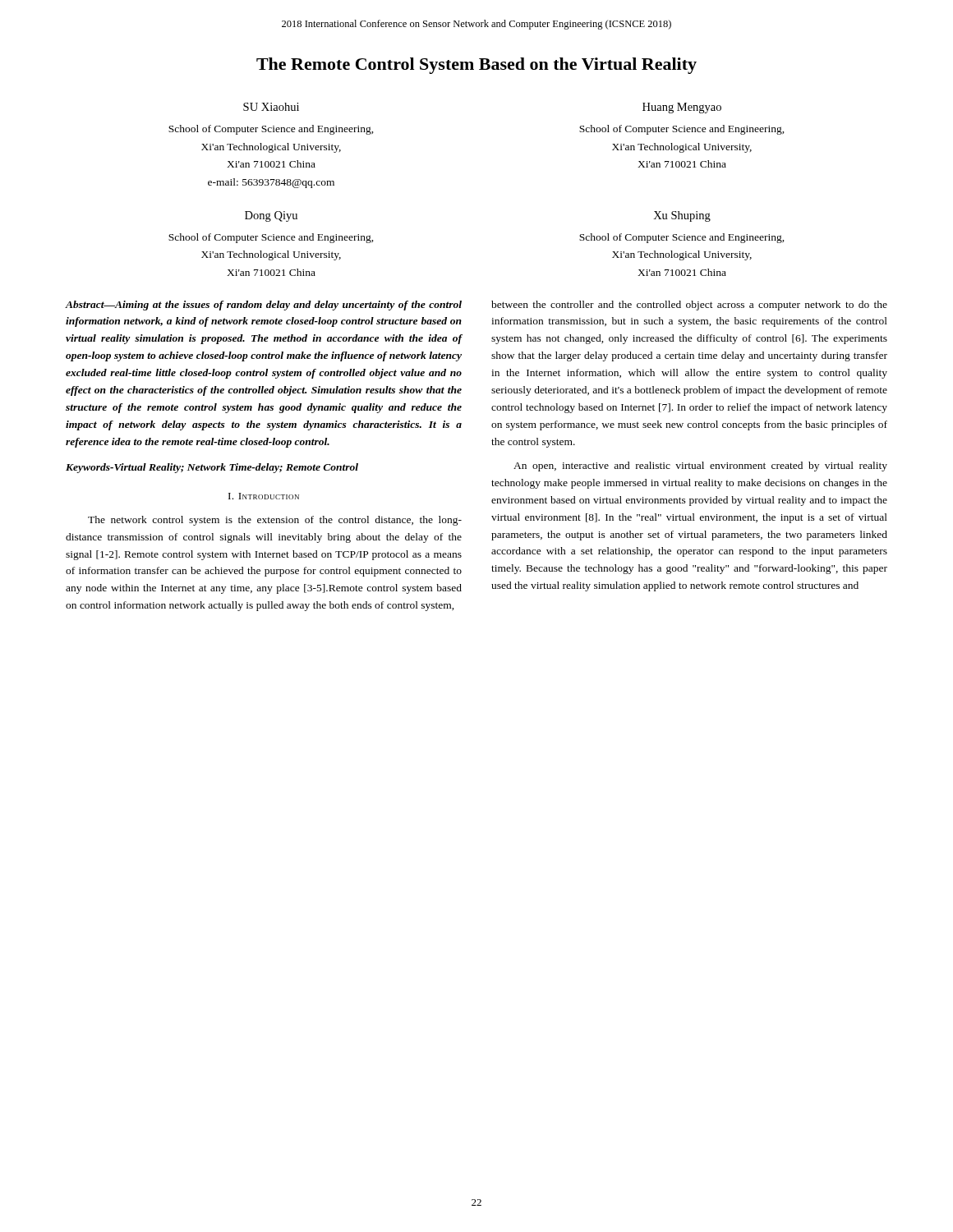Viewport: 953px width, 1232px height.
Task: Locate the text "I. Introduction"
Action: pos(264,496)
